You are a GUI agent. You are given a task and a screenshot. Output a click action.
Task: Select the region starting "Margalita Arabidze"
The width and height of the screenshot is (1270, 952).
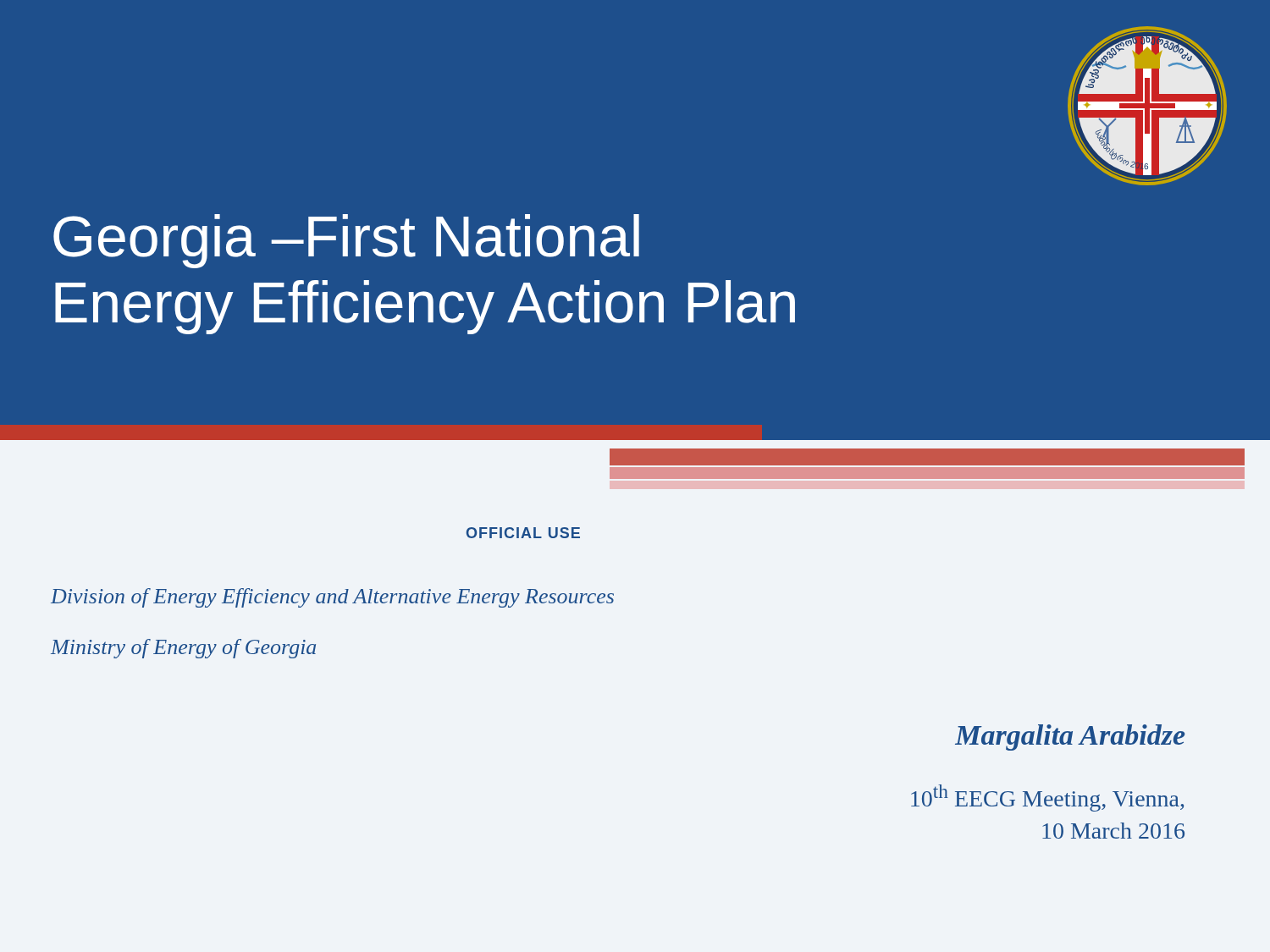[x=1070, y=735]
